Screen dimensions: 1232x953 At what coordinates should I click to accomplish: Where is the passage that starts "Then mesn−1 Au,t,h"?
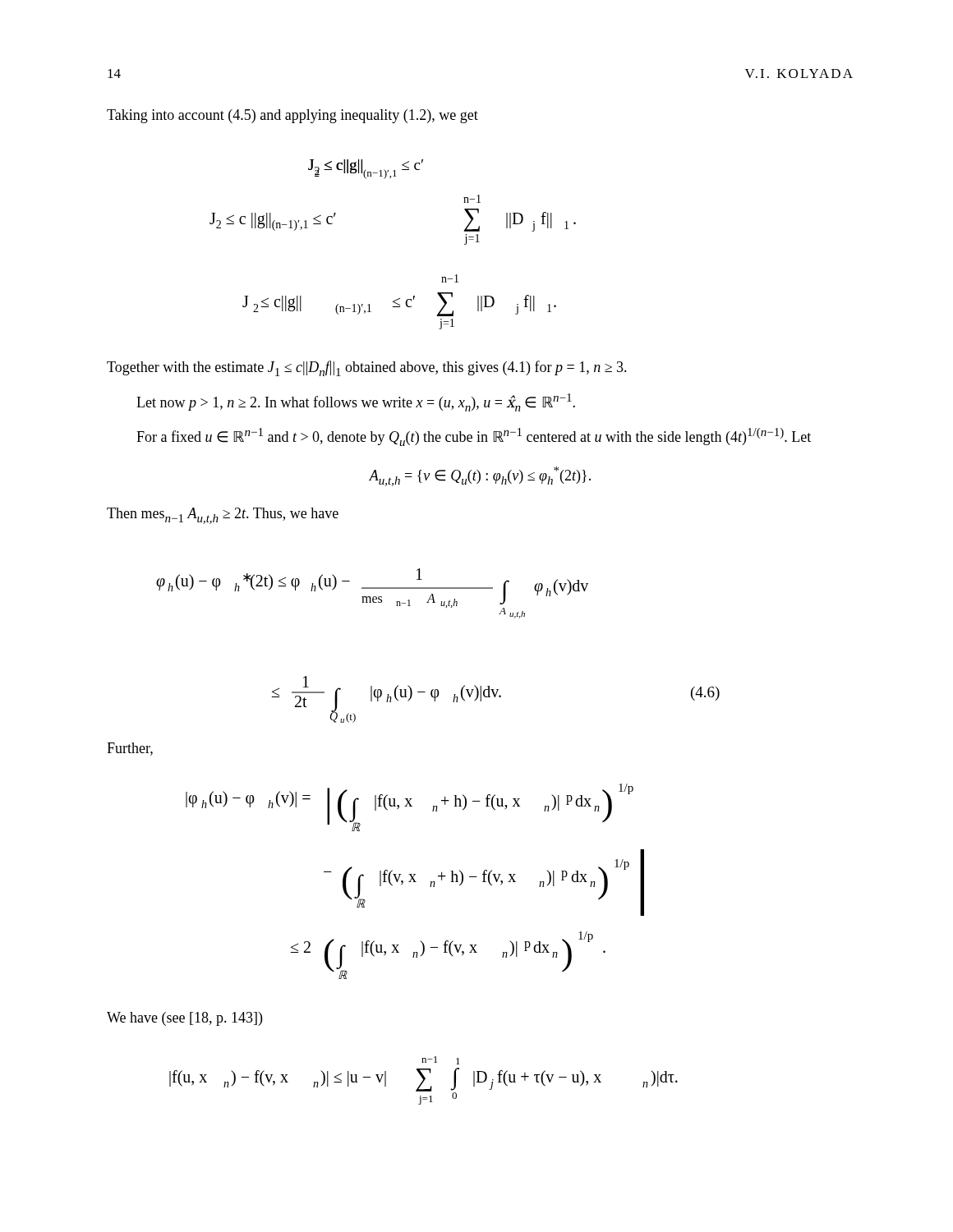tap(223, 515)
